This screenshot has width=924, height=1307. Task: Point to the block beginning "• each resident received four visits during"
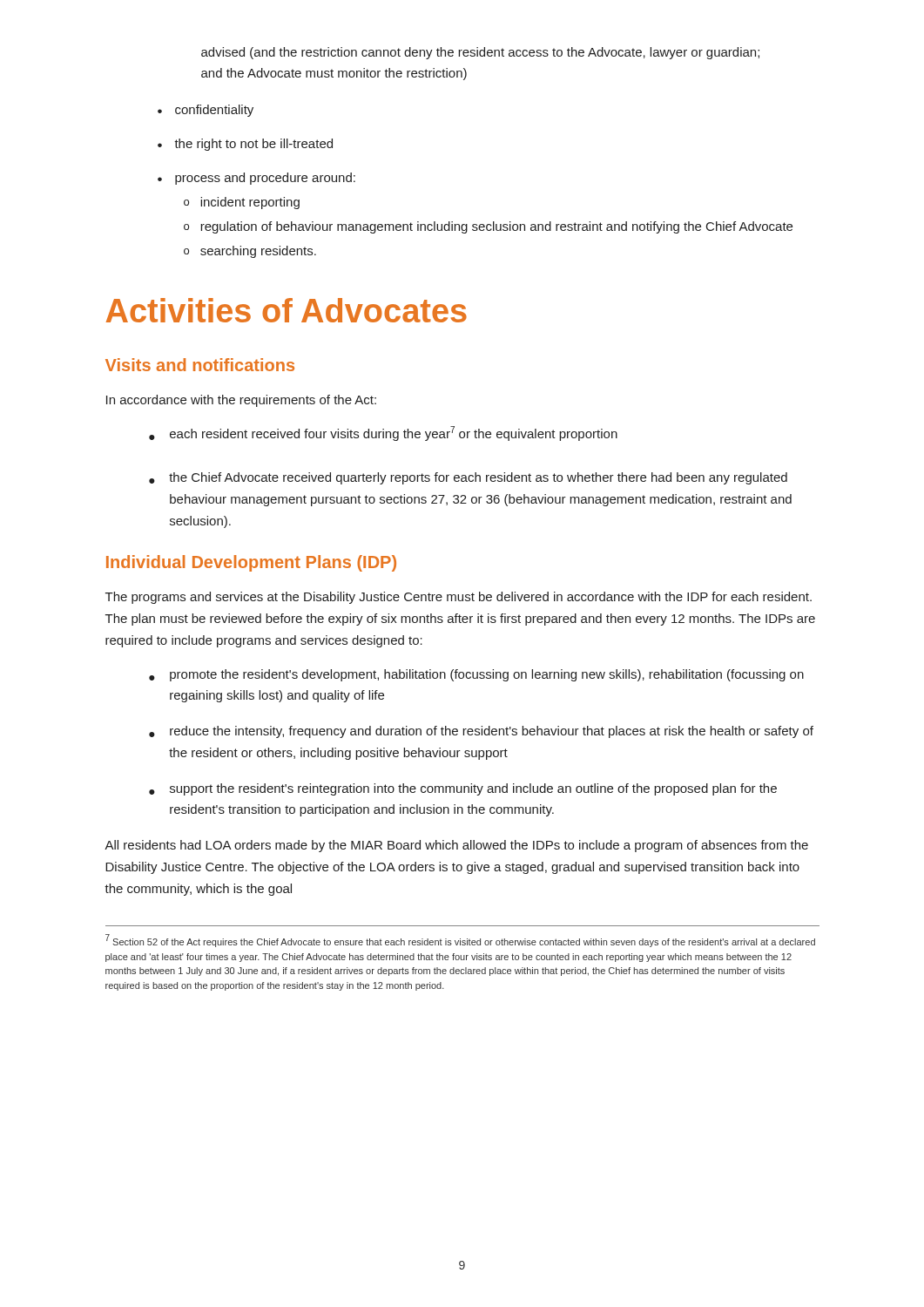point(462,438)
